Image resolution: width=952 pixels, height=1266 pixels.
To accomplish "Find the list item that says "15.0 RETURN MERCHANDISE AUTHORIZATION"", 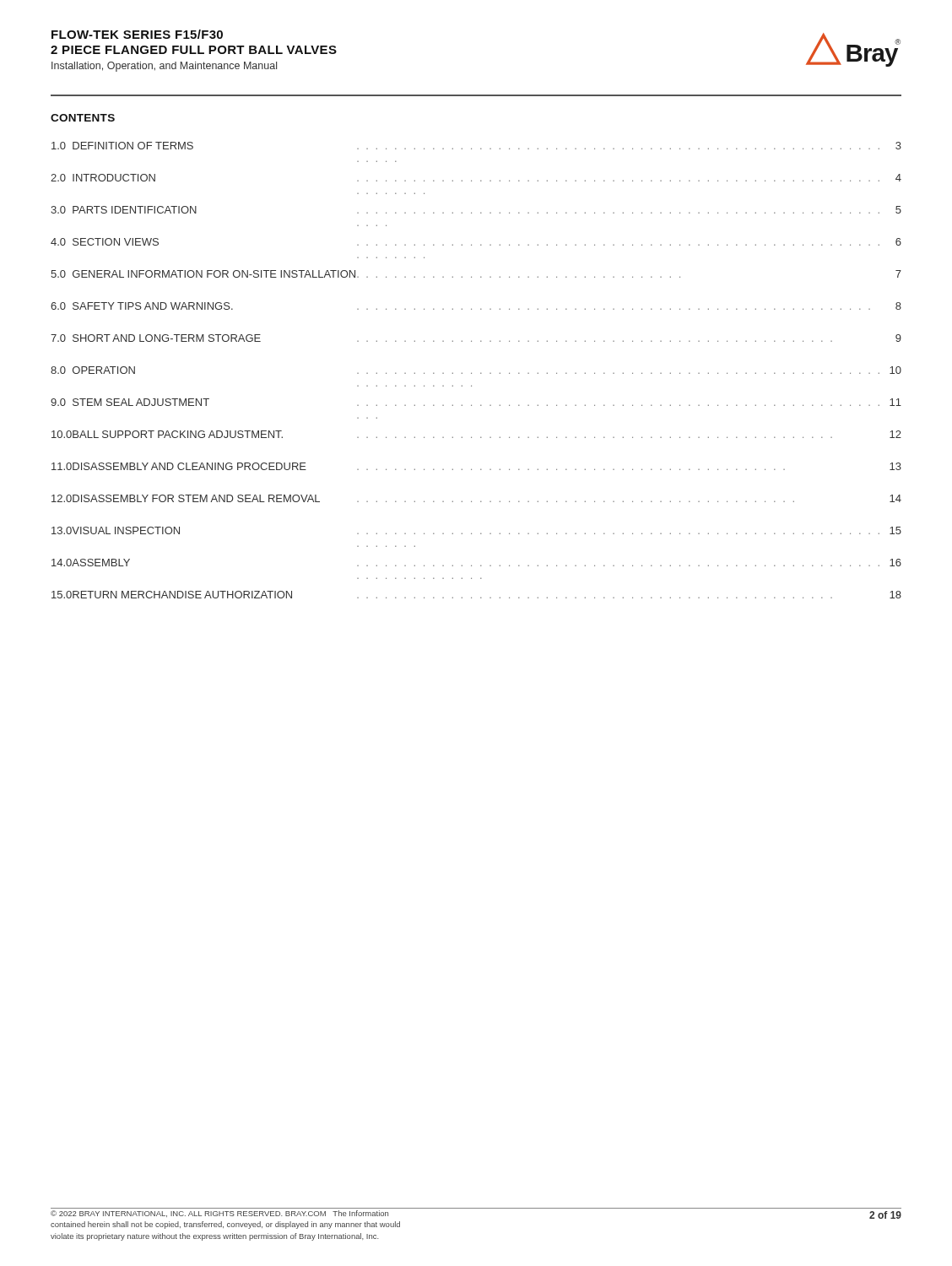I will coord(476,604).
